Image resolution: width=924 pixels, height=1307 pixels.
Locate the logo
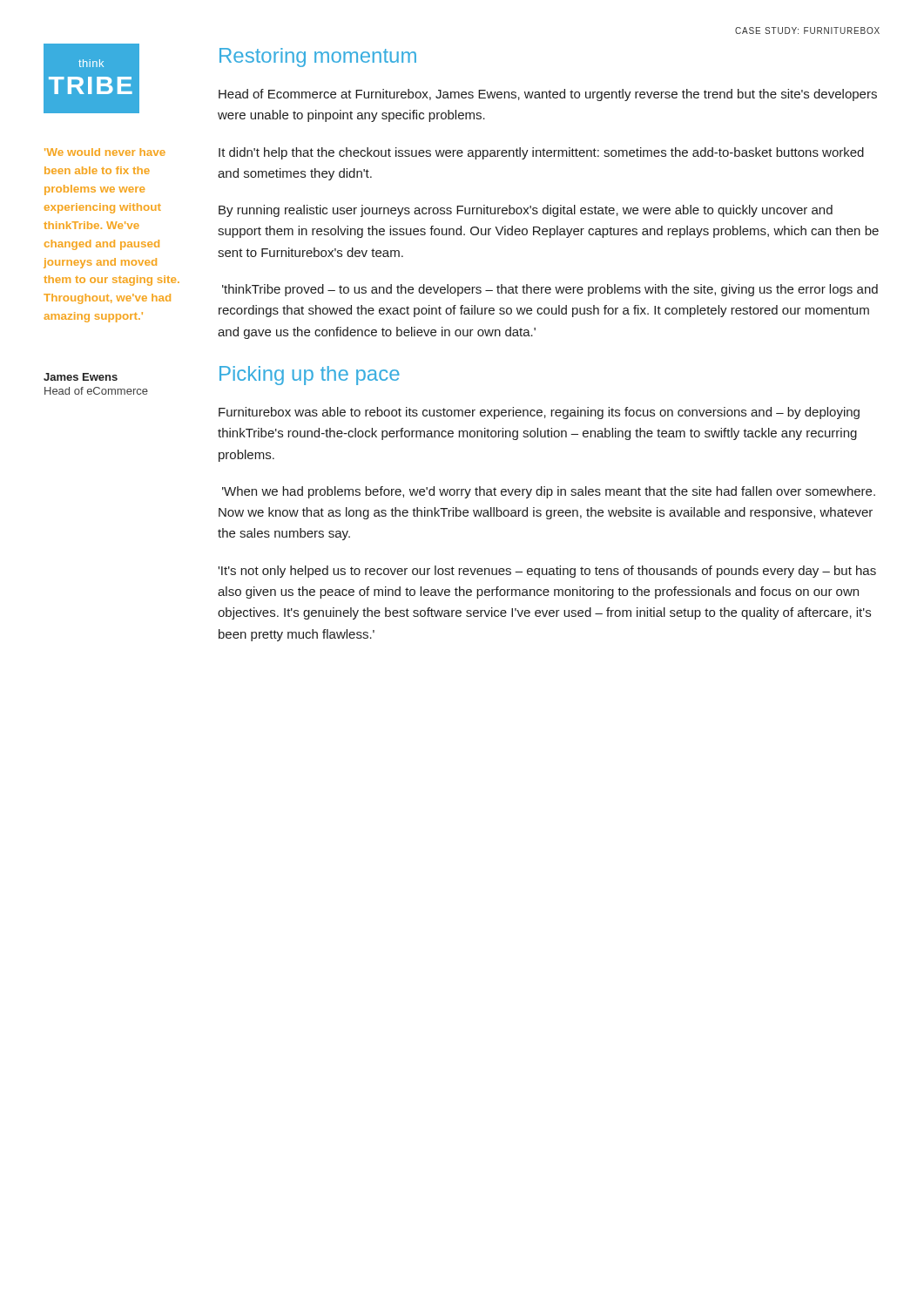(91, 78)
